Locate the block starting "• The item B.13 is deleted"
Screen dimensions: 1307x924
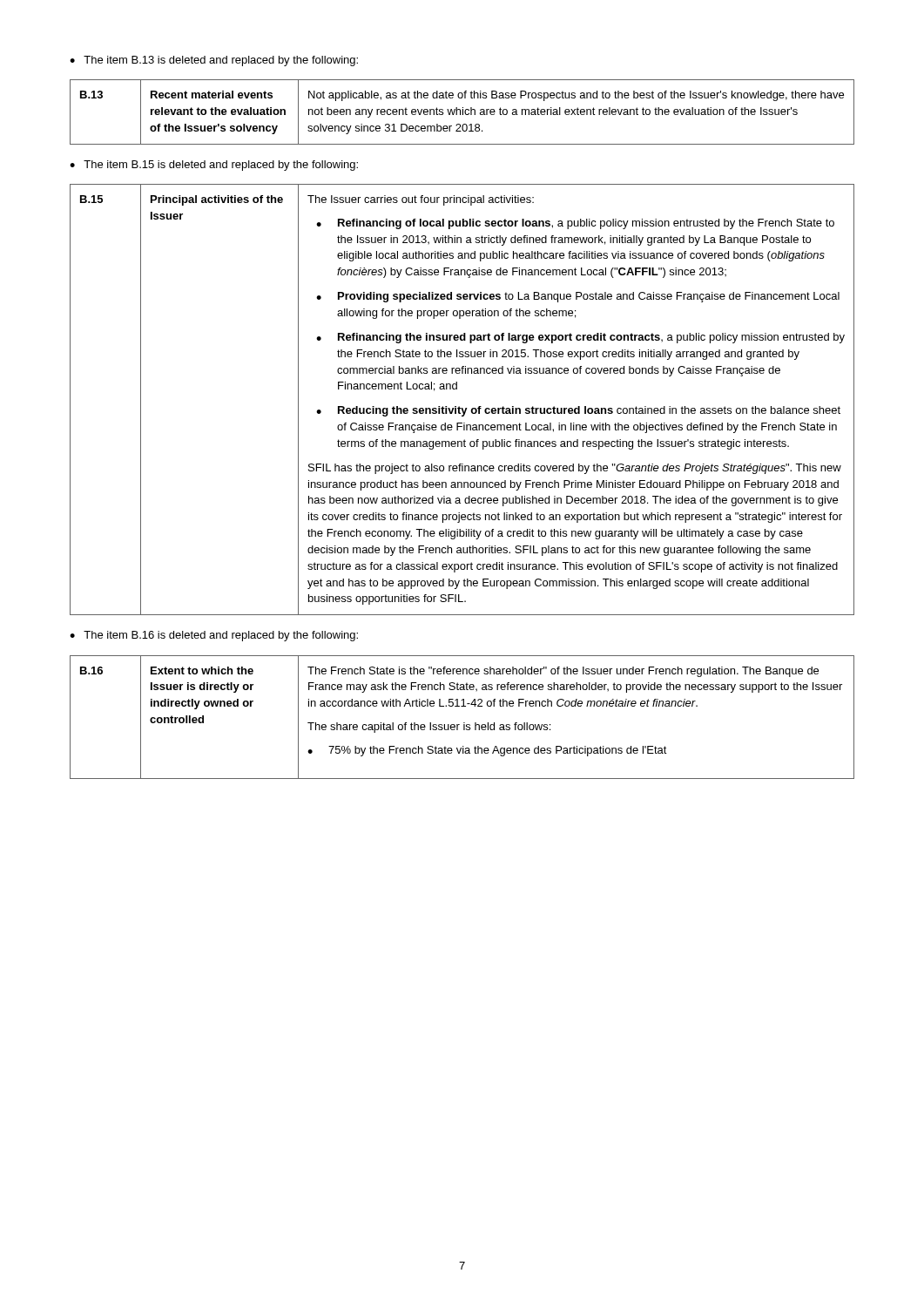coord(214,62)
